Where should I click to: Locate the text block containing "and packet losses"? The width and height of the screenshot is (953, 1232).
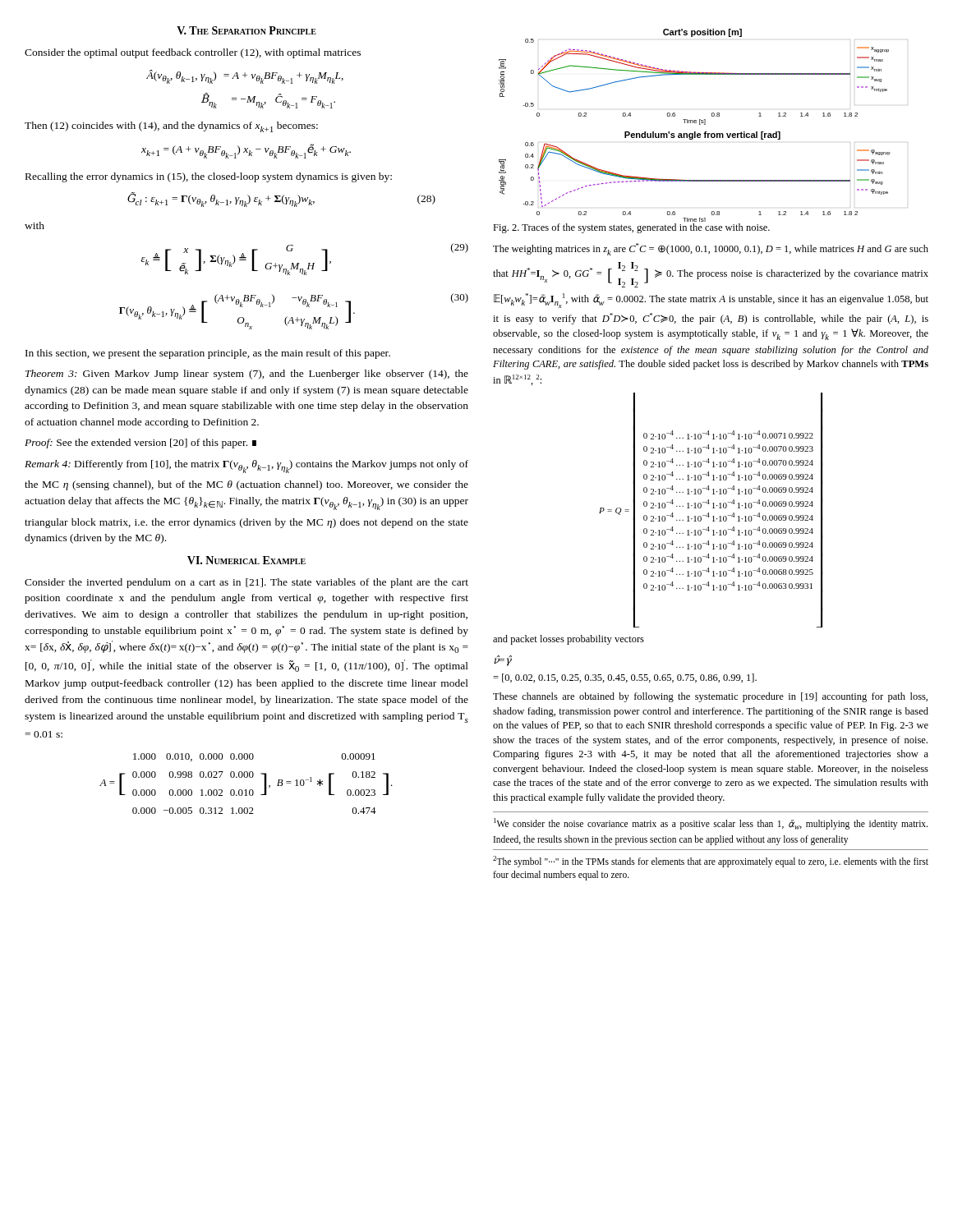pyautogui.click(x=568, y=639)
